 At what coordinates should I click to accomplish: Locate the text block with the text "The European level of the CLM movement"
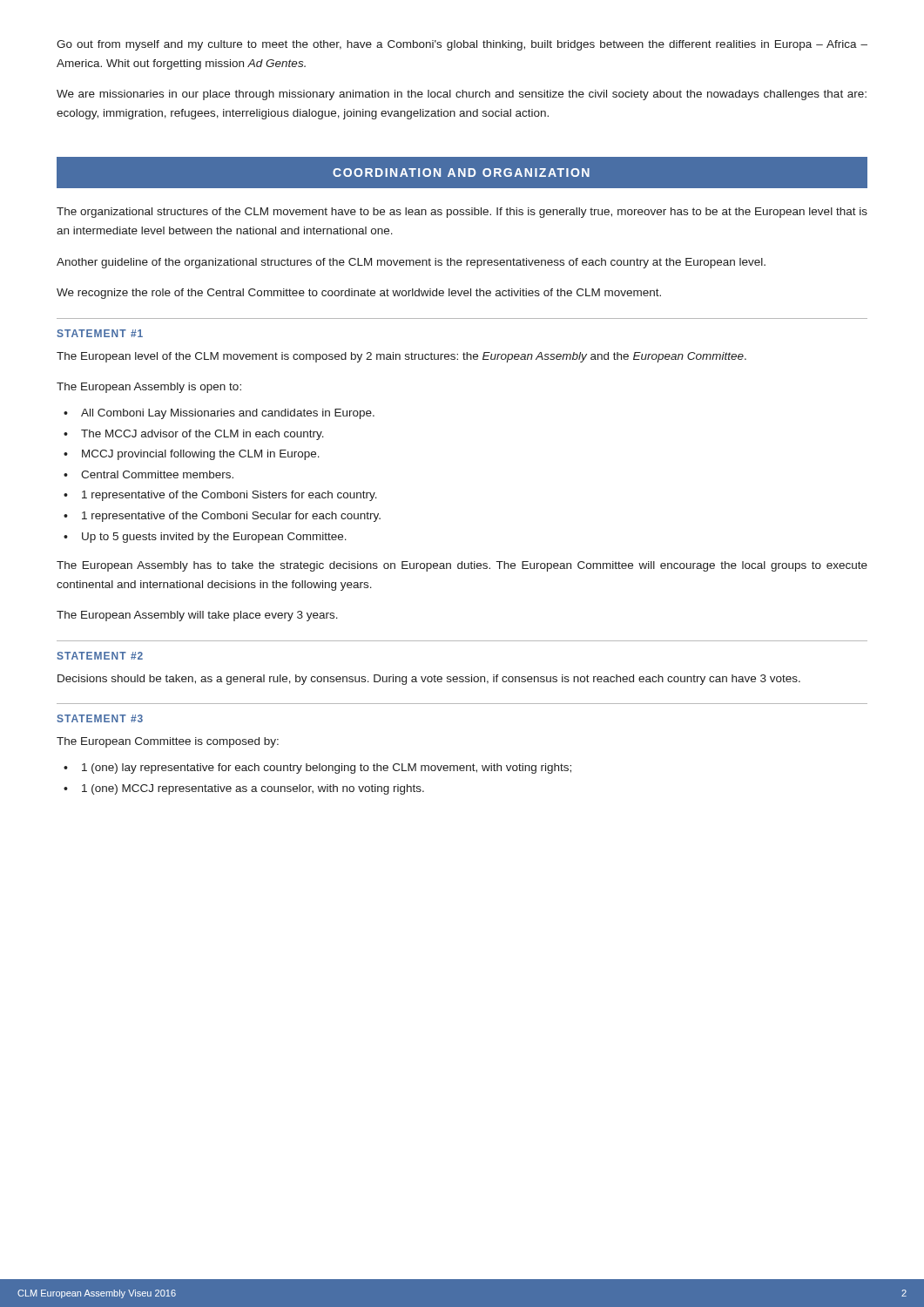pos(402,356)
